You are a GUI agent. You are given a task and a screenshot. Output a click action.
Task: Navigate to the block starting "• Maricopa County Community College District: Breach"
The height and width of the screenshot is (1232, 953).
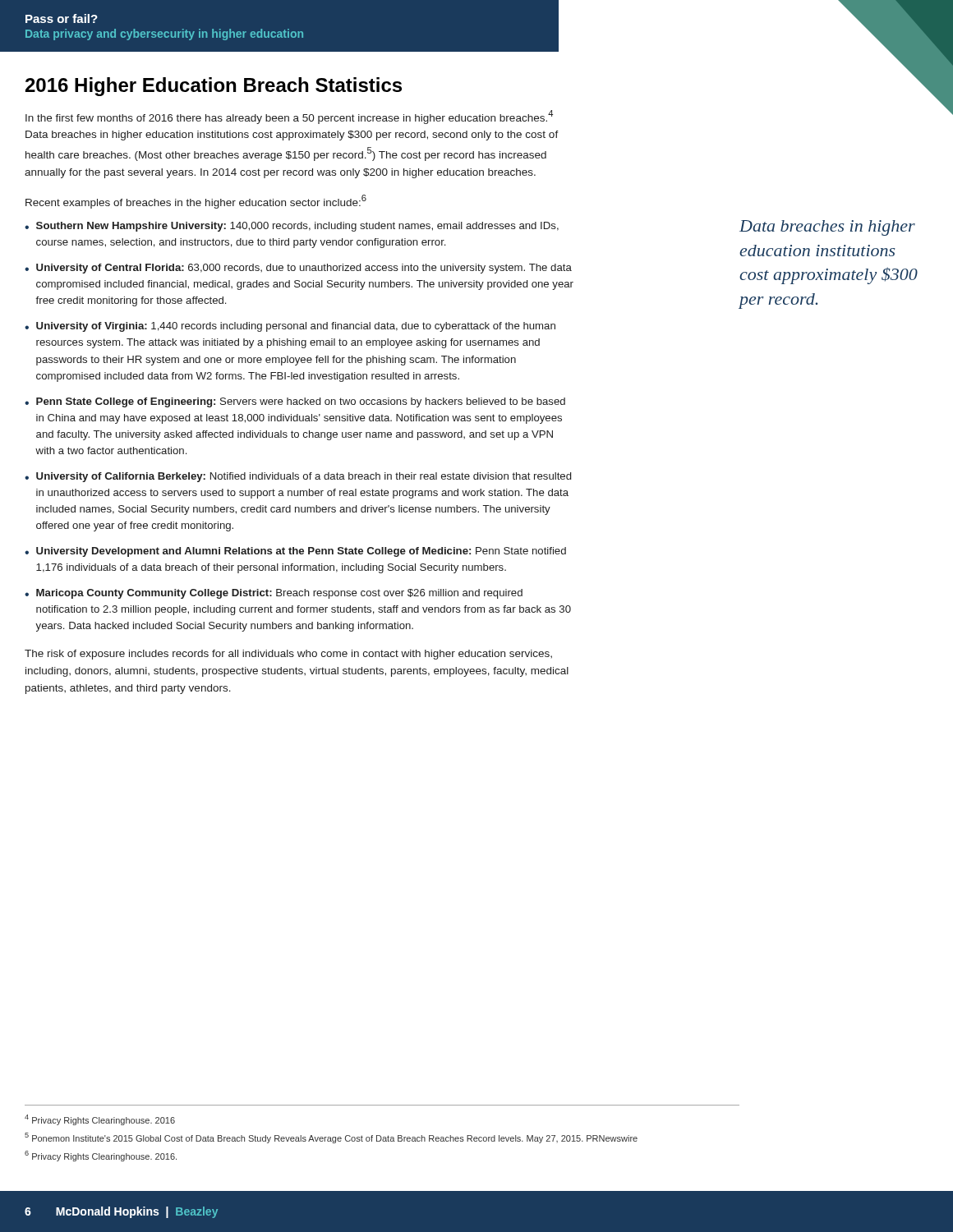pyautogui.click(x=300, y=610)
